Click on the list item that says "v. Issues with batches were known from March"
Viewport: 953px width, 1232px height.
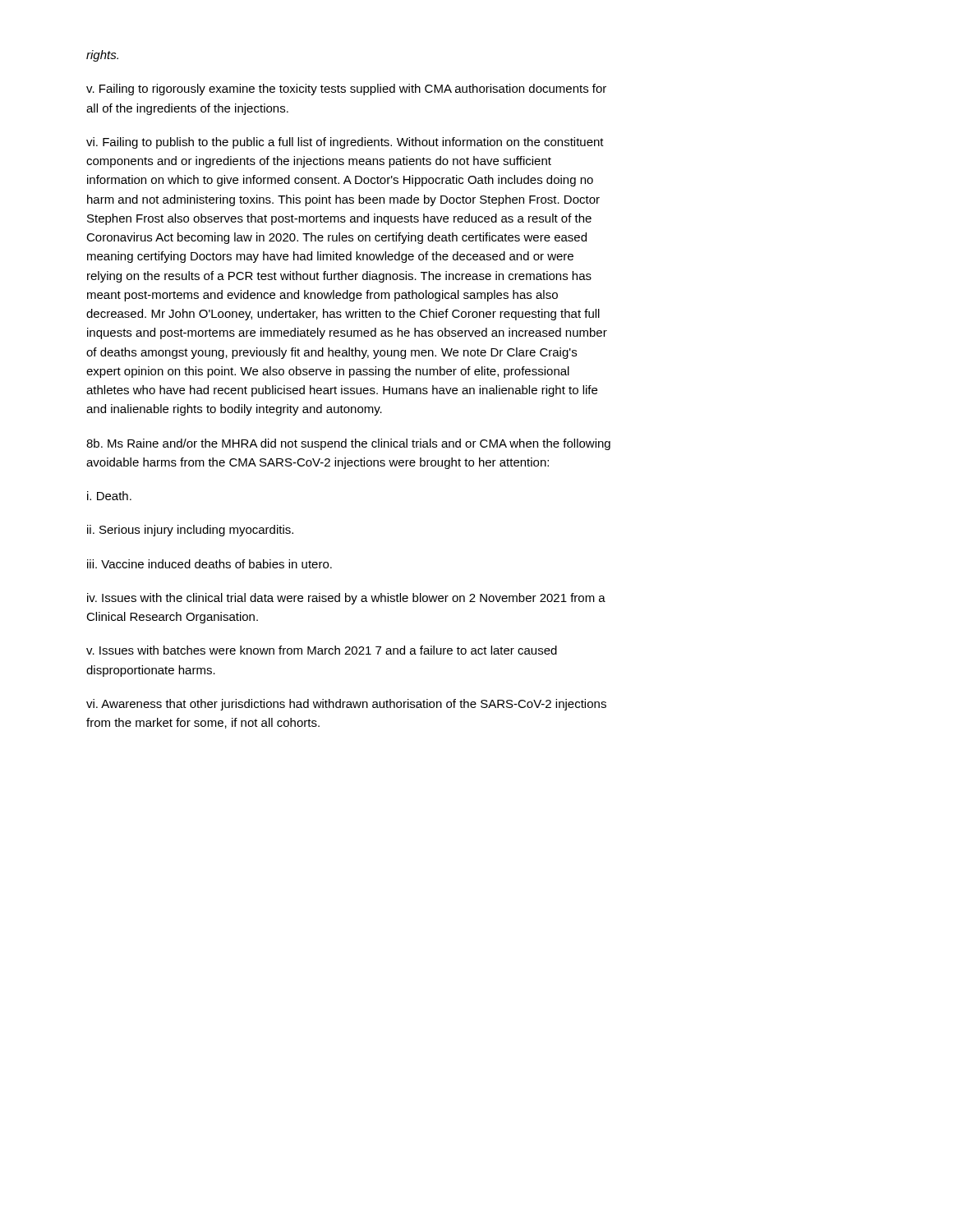[x=322, y=660]
